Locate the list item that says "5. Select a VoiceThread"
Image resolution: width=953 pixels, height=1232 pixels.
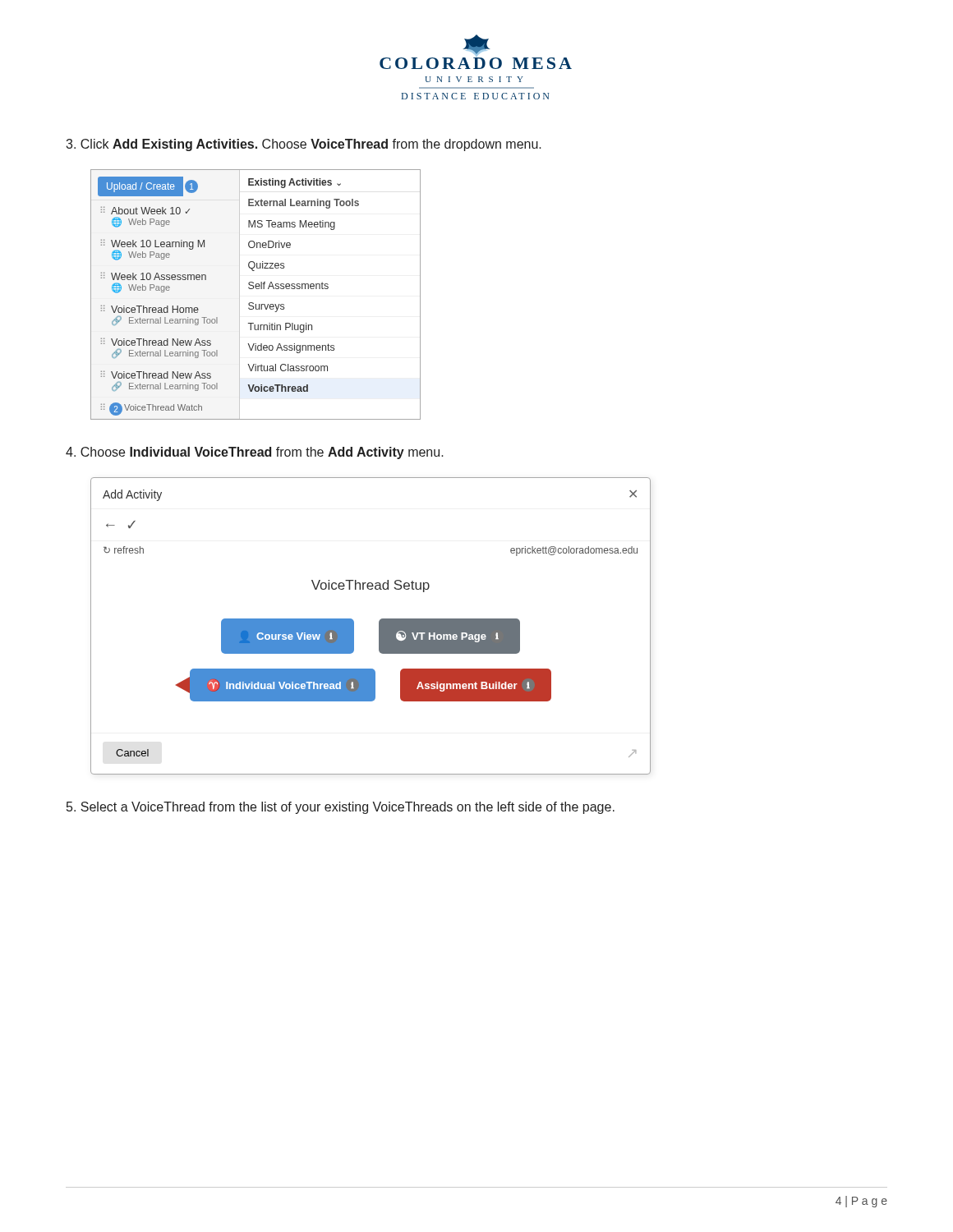tap(340, 807)
